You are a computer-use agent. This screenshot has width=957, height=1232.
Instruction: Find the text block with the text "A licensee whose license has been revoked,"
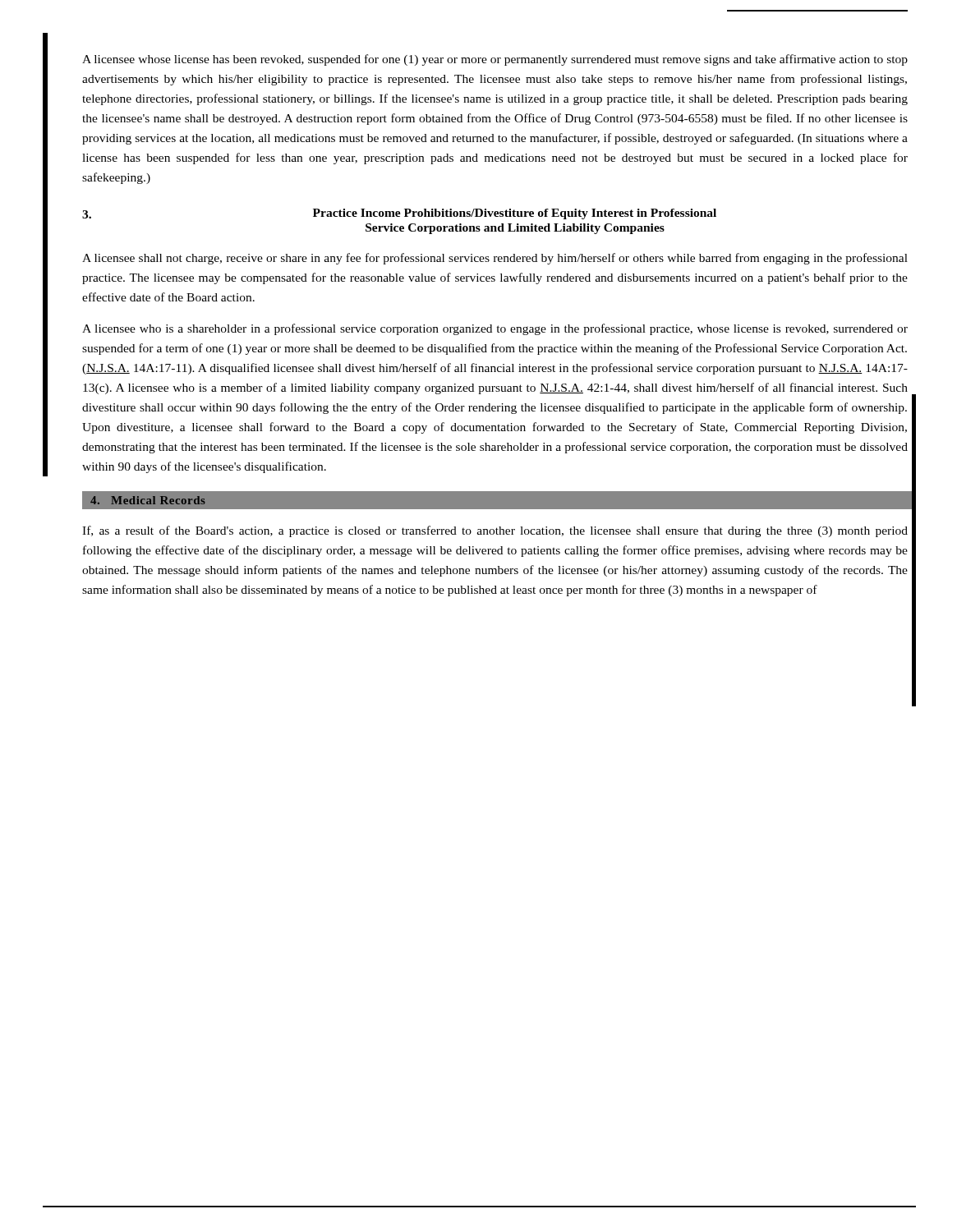495,118
